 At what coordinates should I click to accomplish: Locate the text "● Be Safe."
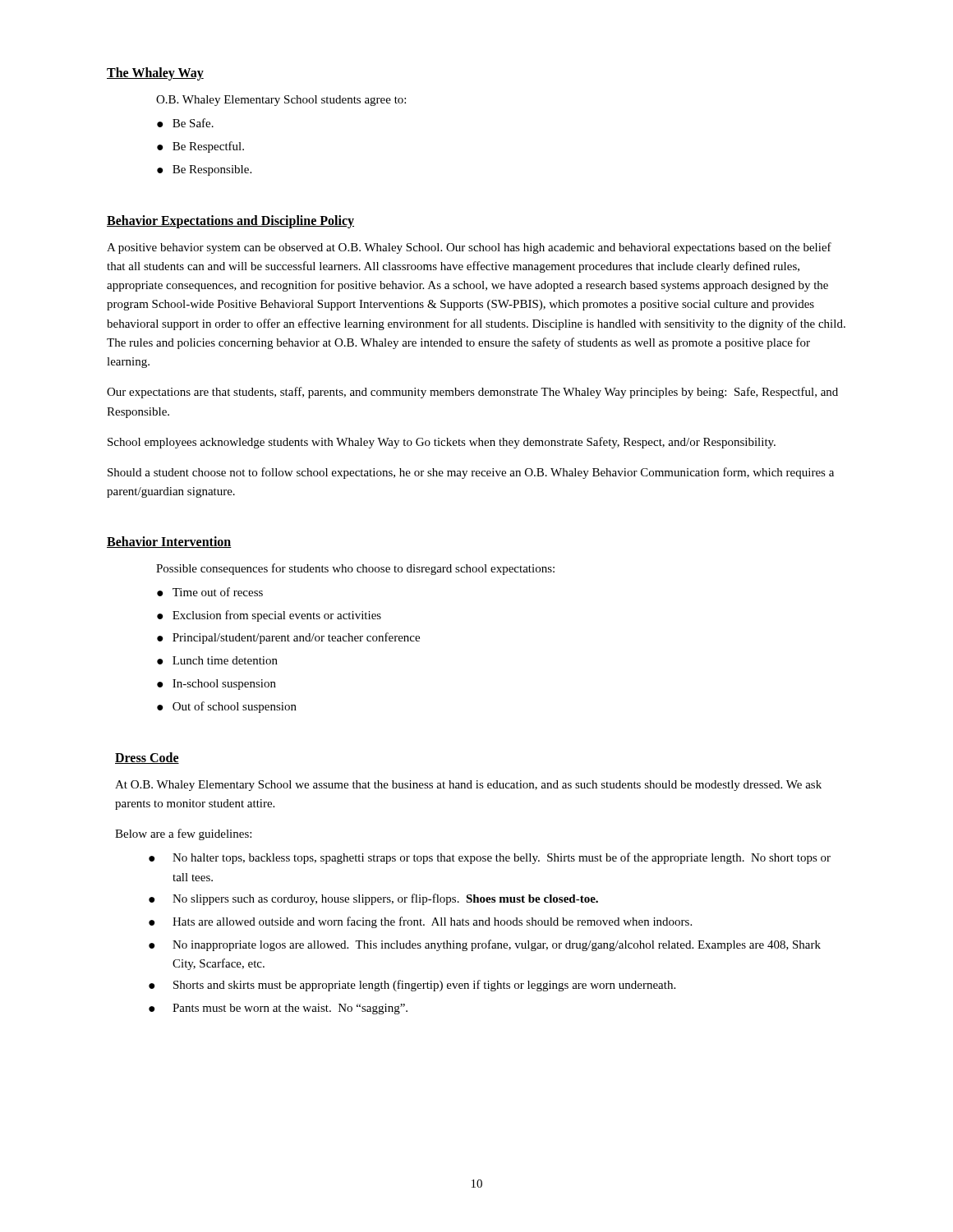click(185, 123)
